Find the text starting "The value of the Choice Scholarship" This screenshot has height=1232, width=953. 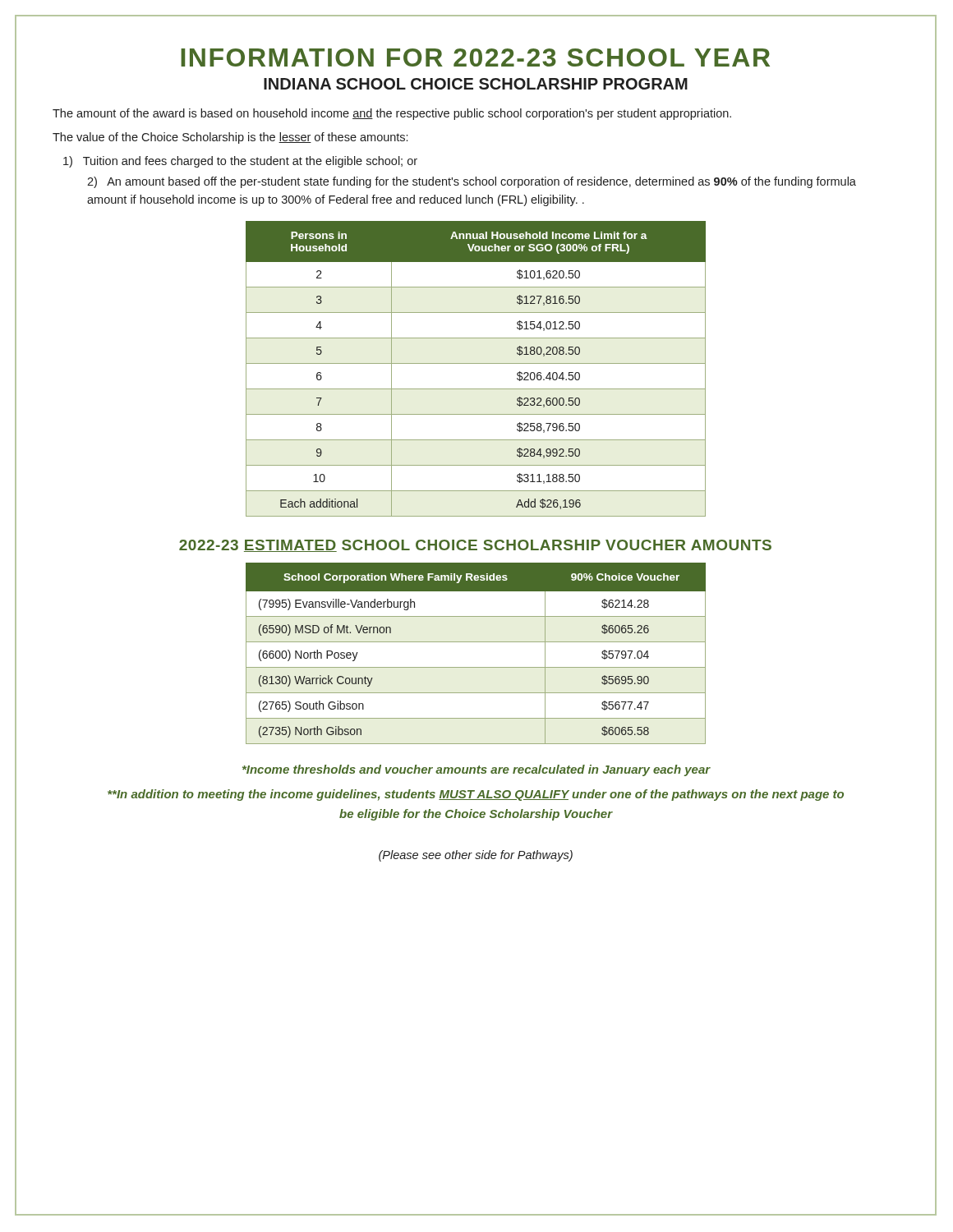(231, 137)
